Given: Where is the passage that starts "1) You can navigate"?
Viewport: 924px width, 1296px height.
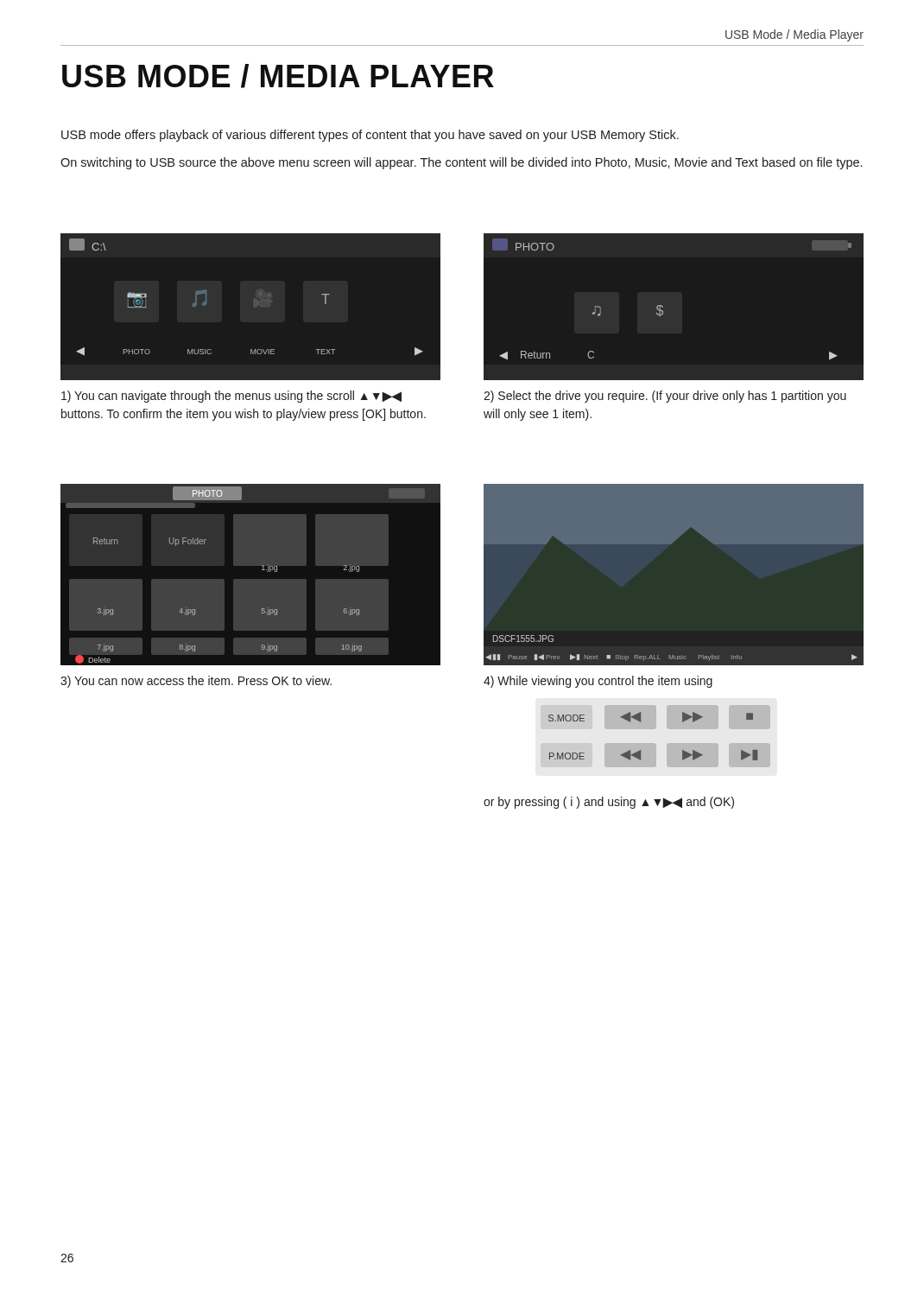Looking at the screenshot, I should (x=243, y=405).
